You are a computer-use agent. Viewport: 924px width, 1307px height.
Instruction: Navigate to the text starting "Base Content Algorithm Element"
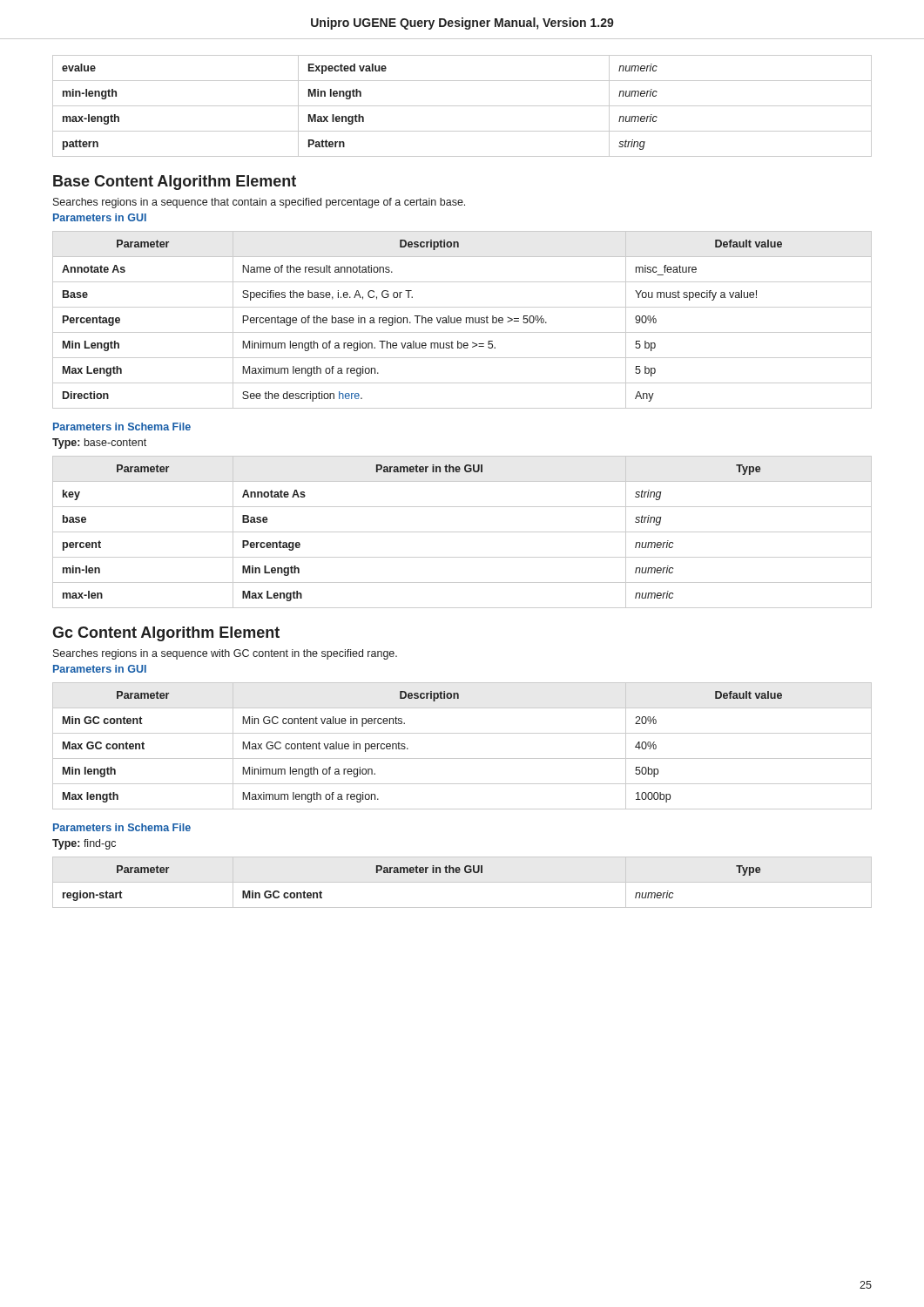[174, 181]
